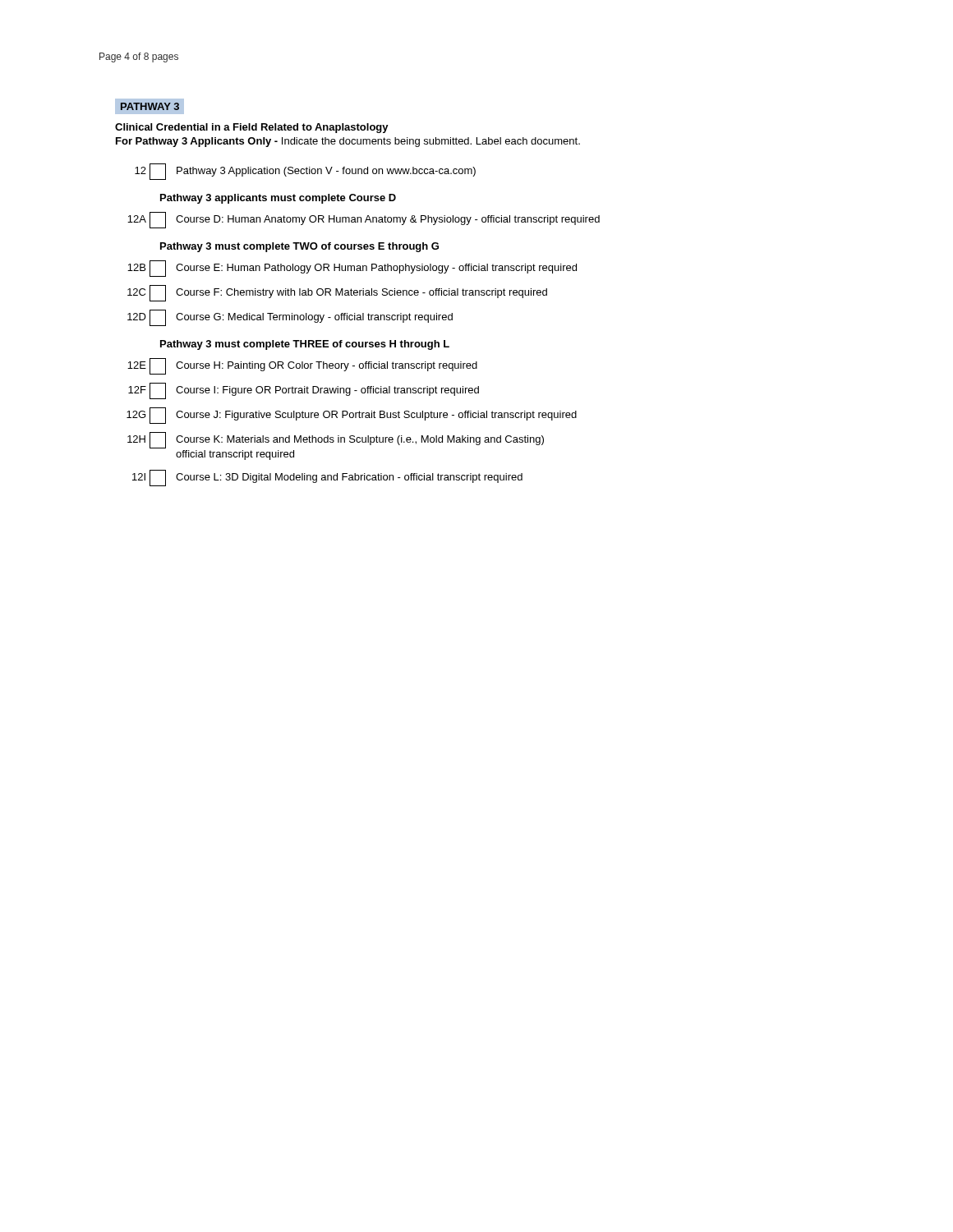Point to the element starting "12C Course F: Chemistry with"
Viewport: 953px width, 1232px height.
click(476, 293)
